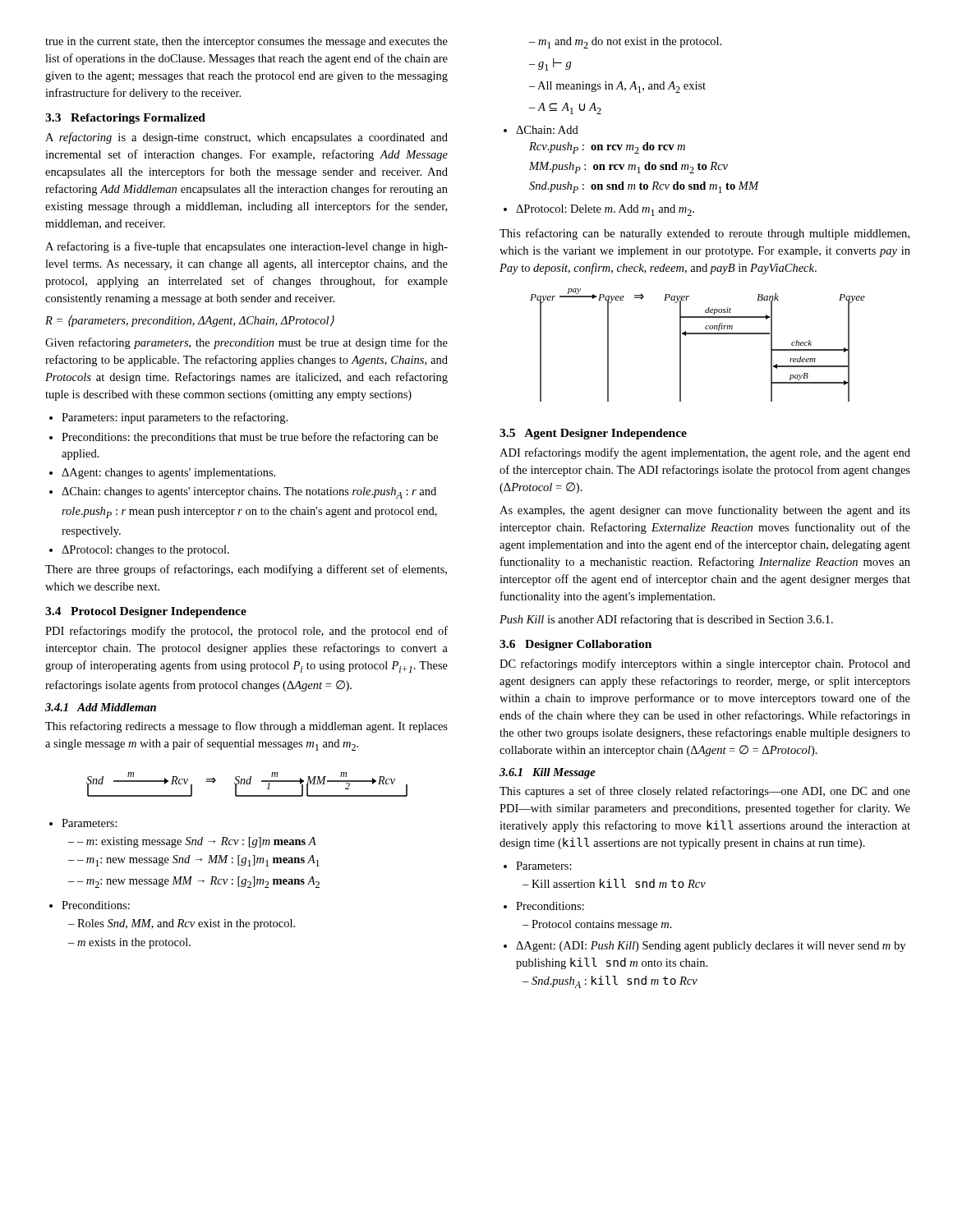Locate the block of text that opens with "Push Kill is"
This screenshot has width=953, height=1232.
click(705, 620)
